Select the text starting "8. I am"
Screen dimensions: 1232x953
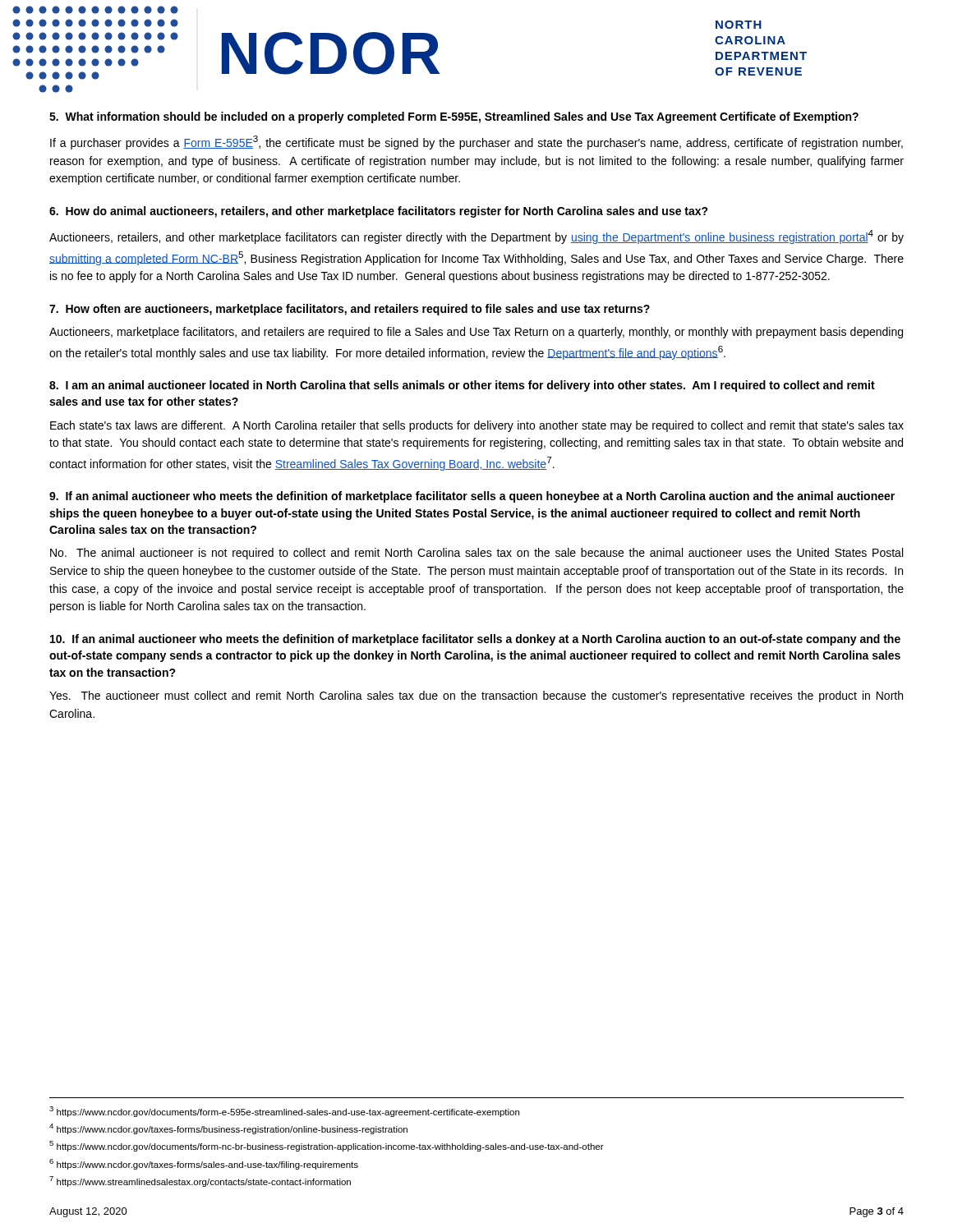coord(476,394)
